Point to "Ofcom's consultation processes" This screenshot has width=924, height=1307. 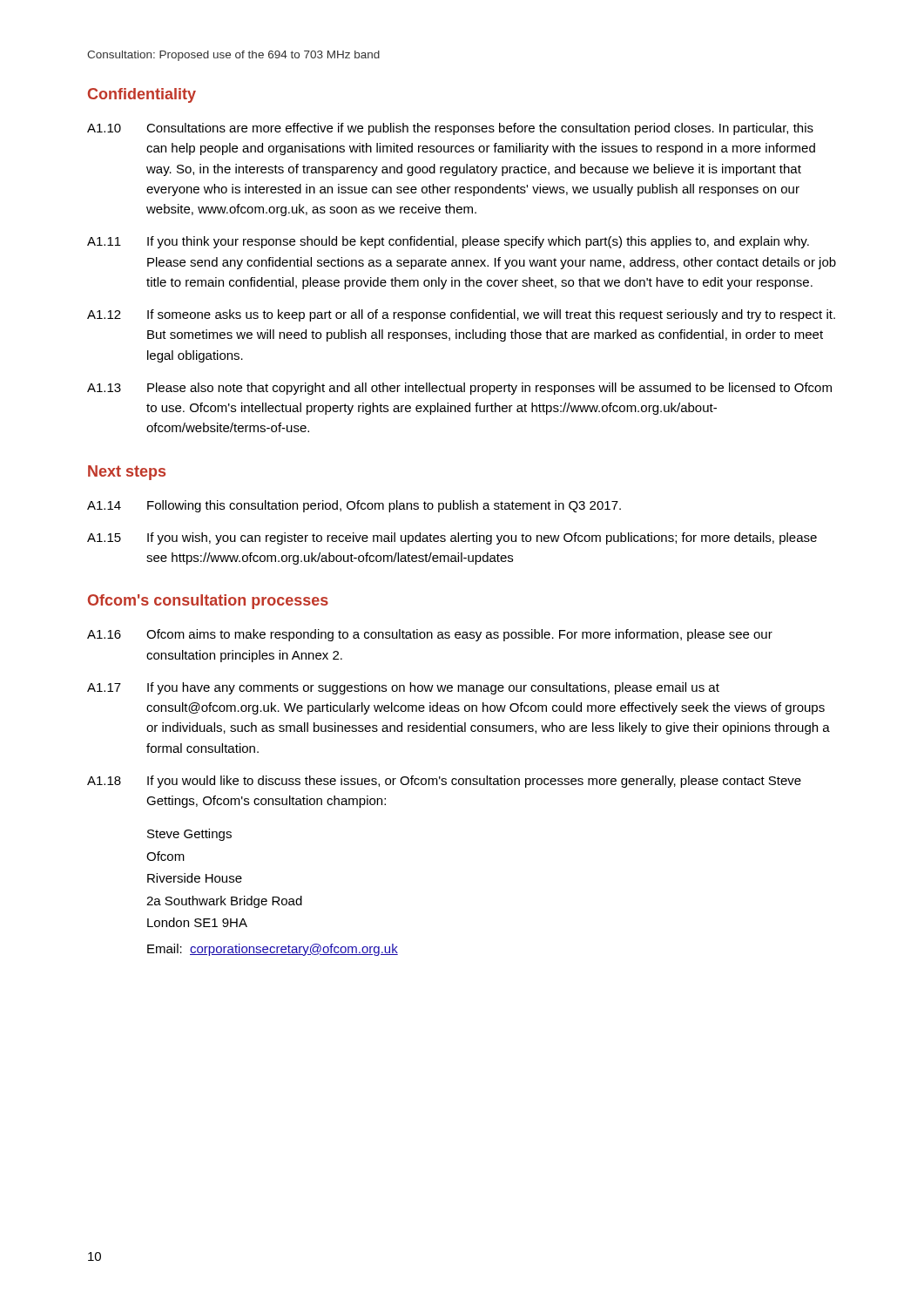point(208,601)
